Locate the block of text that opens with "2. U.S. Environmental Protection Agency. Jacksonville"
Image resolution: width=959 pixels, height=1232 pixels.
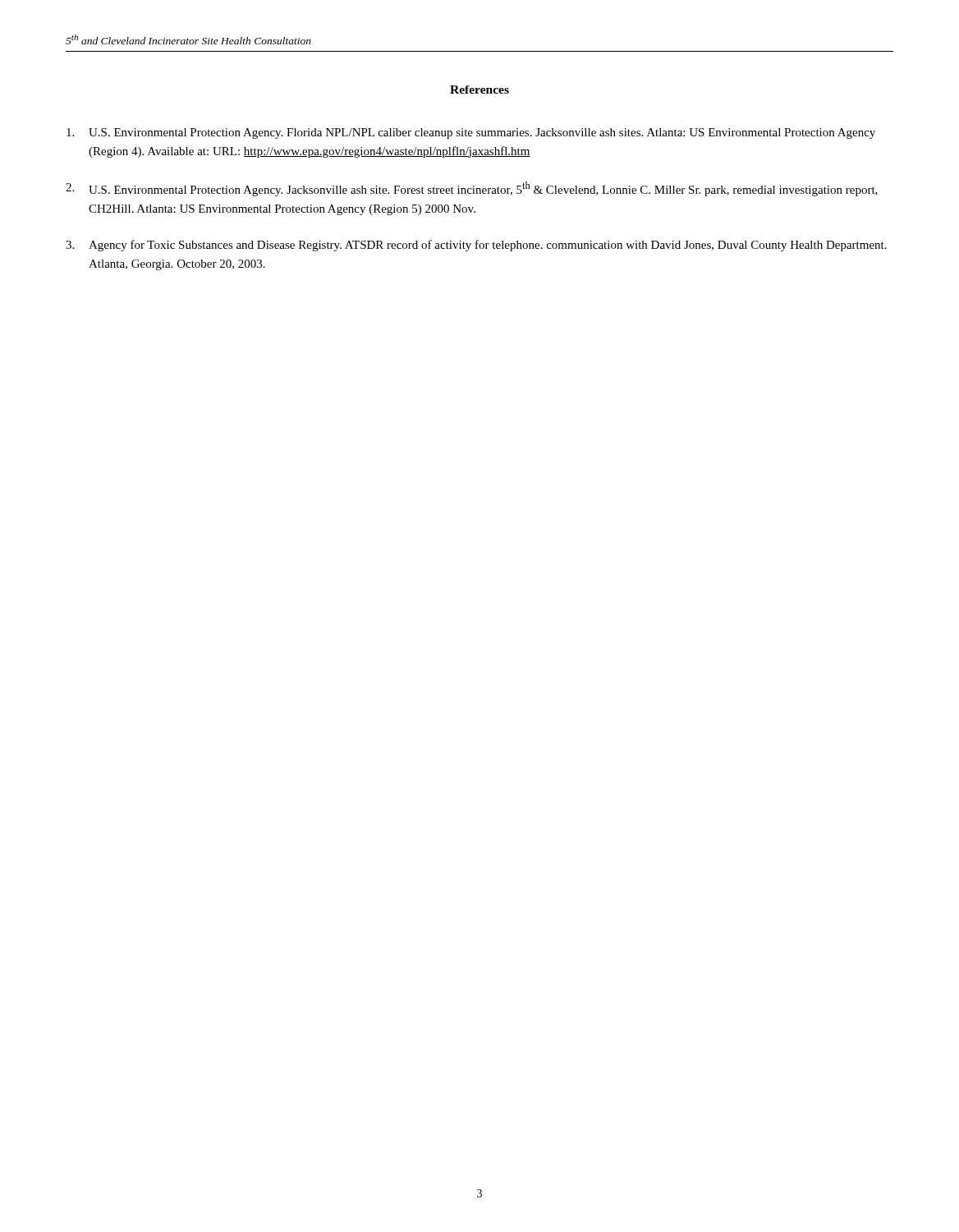pyautogui.click(x=480, y=198)
